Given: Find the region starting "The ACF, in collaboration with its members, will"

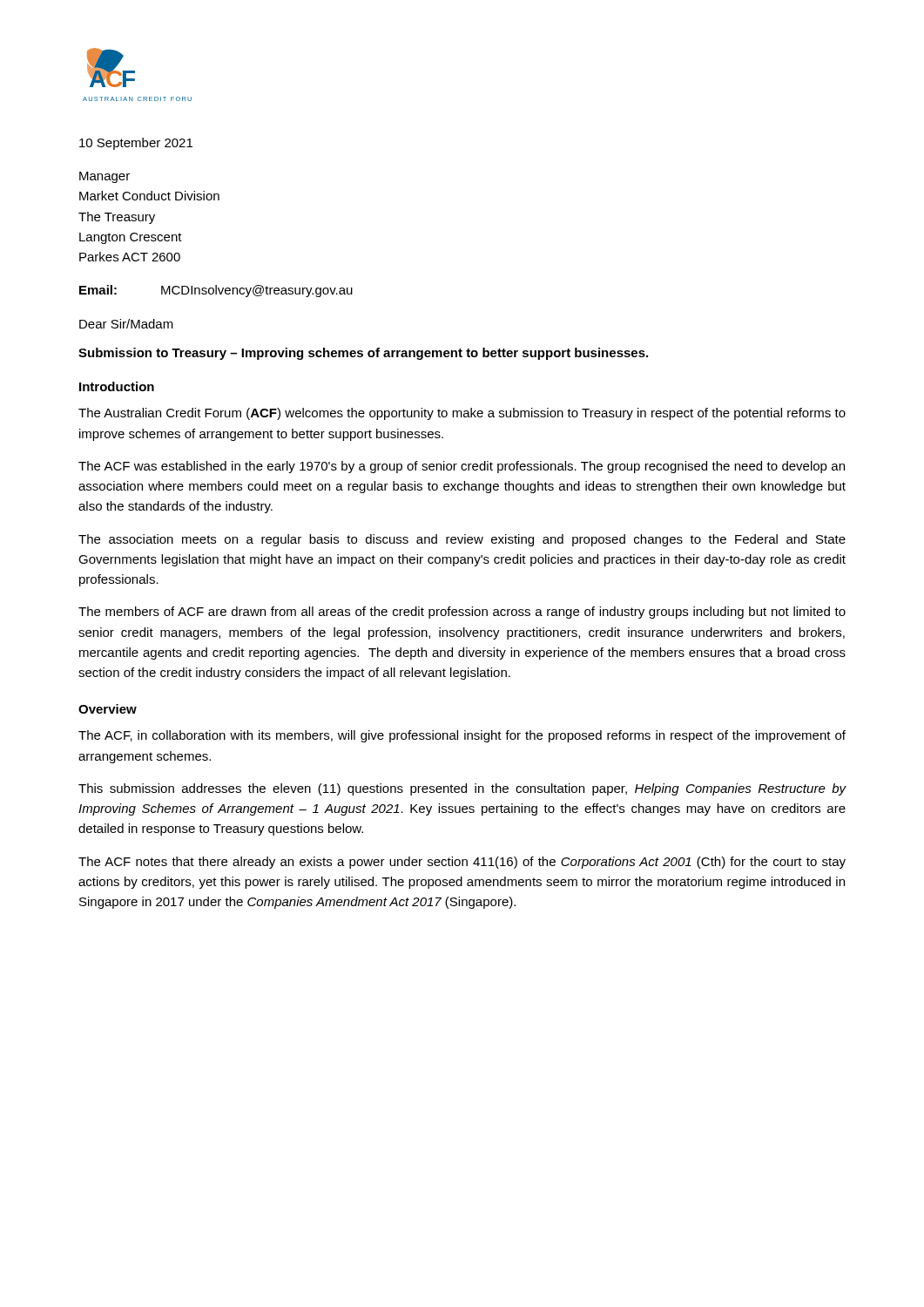Looking at the screenshot, I should coord(462,745).
